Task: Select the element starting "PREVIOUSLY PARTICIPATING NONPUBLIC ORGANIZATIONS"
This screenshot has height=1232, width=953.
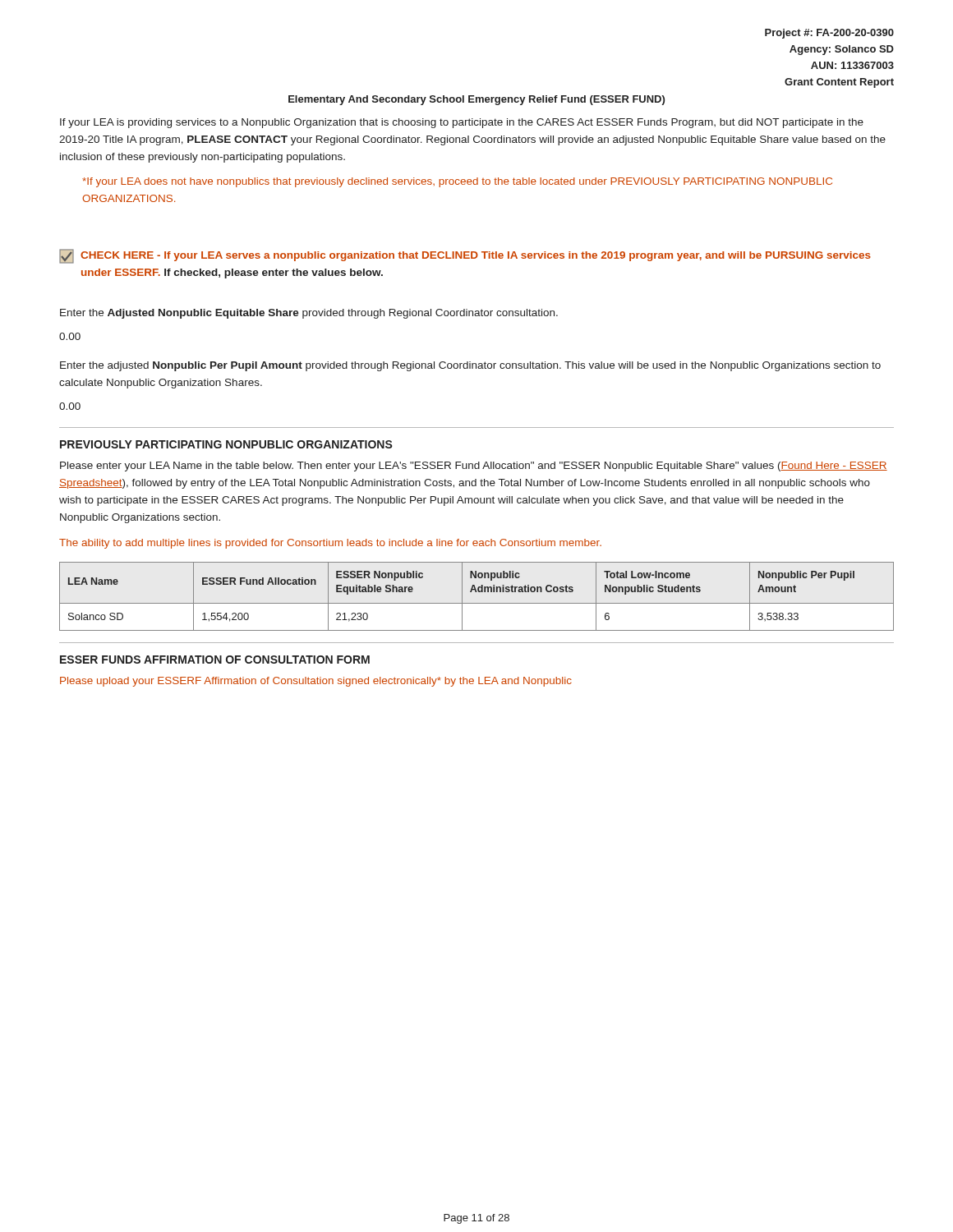Action: coord(226,444)
